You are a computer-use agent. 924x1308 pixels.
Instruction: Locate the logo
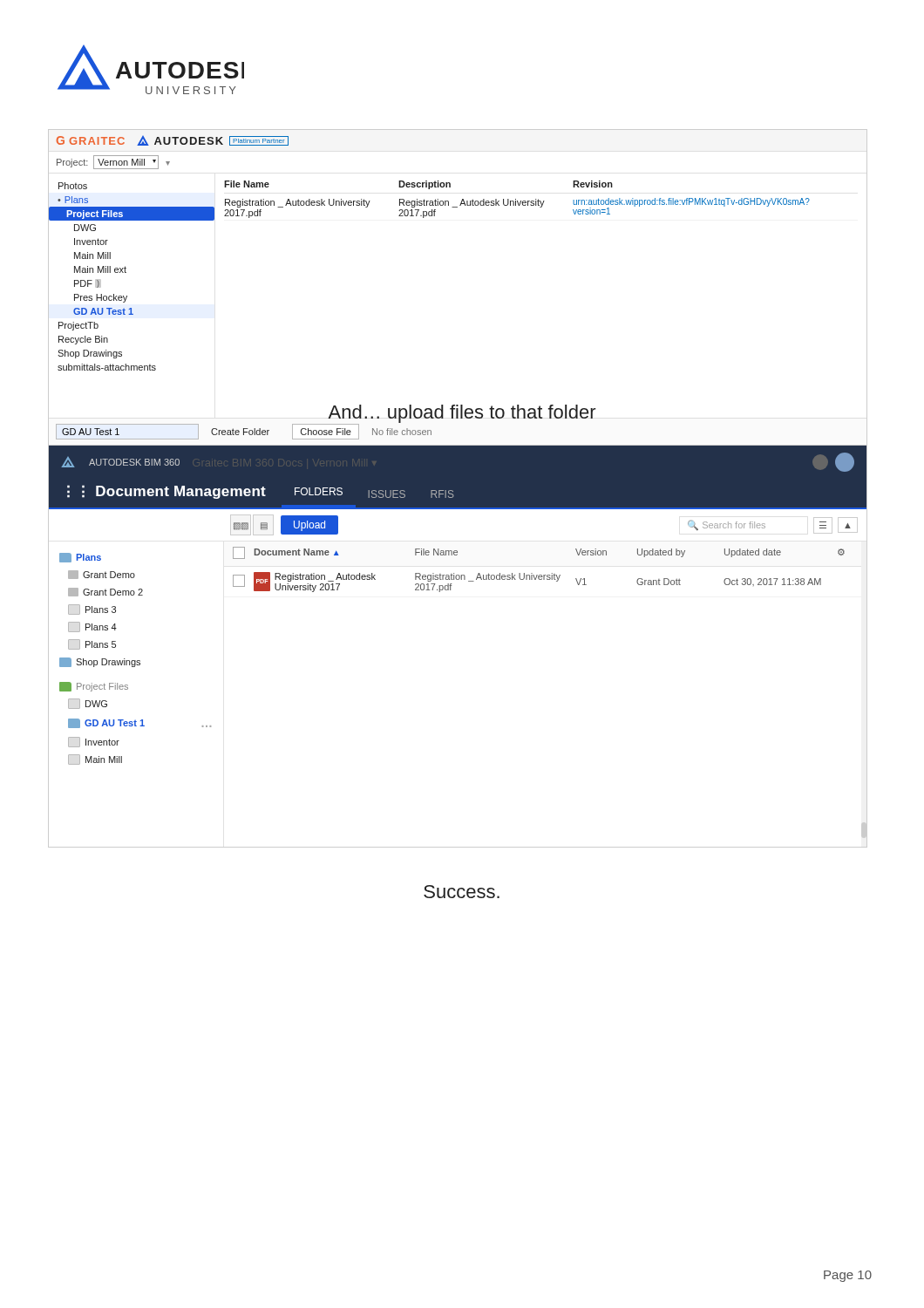coord(148,69)
